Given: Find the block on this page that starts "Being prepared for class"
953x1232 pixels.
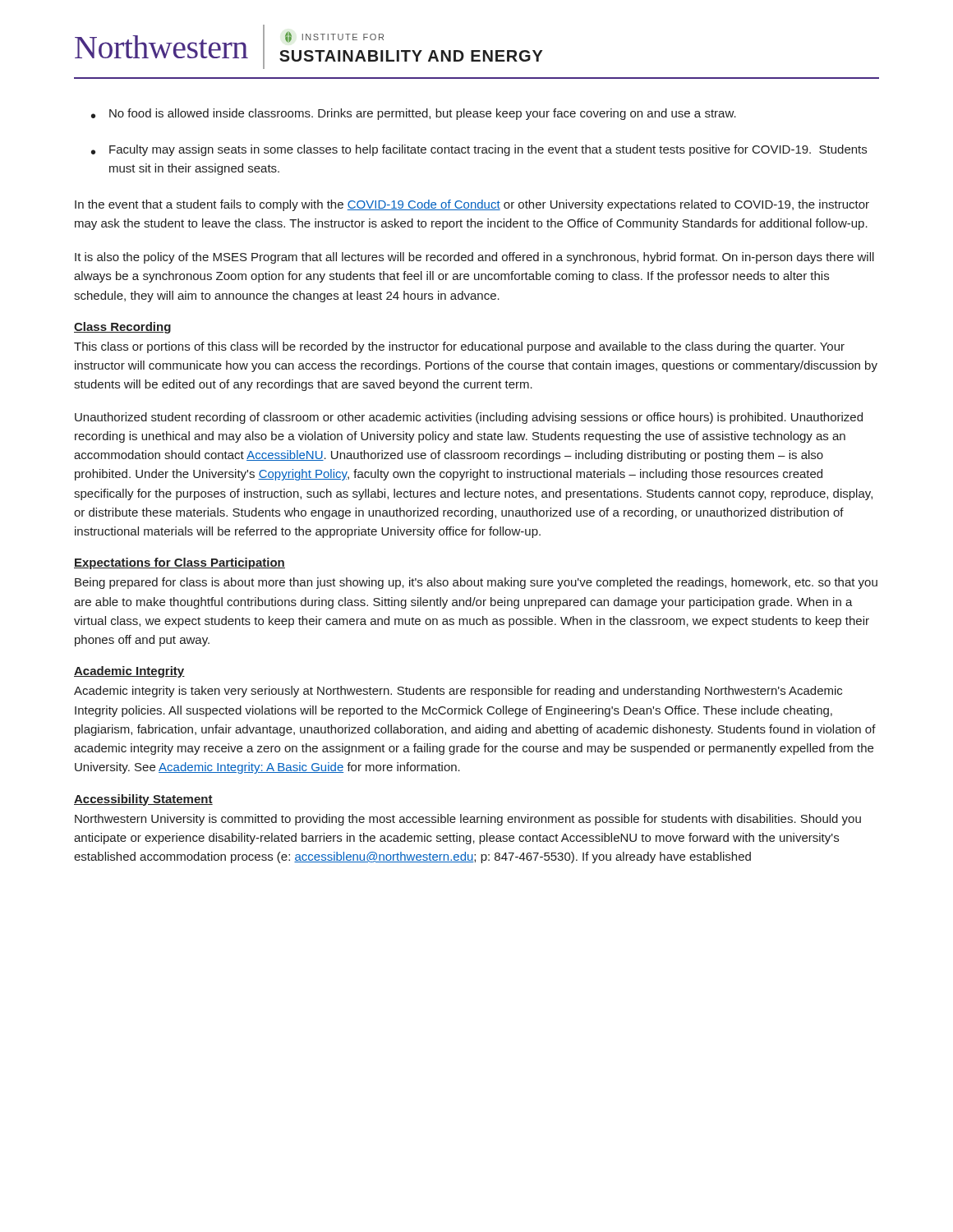Looking at the screenshot, I should [x=476, y=611].
